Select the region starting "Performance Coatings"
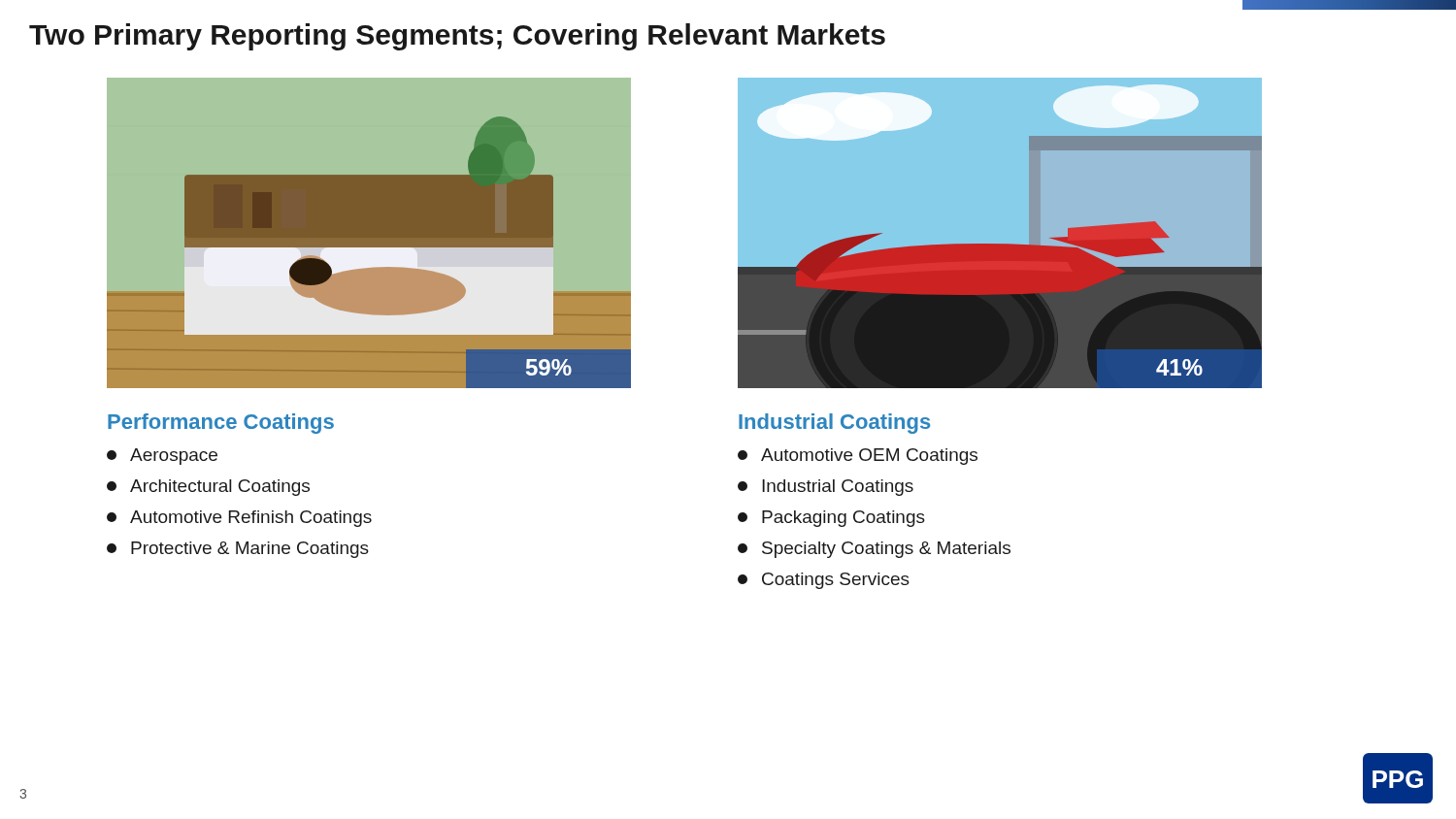Viewport: 1456px width, 819px height. (221, 422)
